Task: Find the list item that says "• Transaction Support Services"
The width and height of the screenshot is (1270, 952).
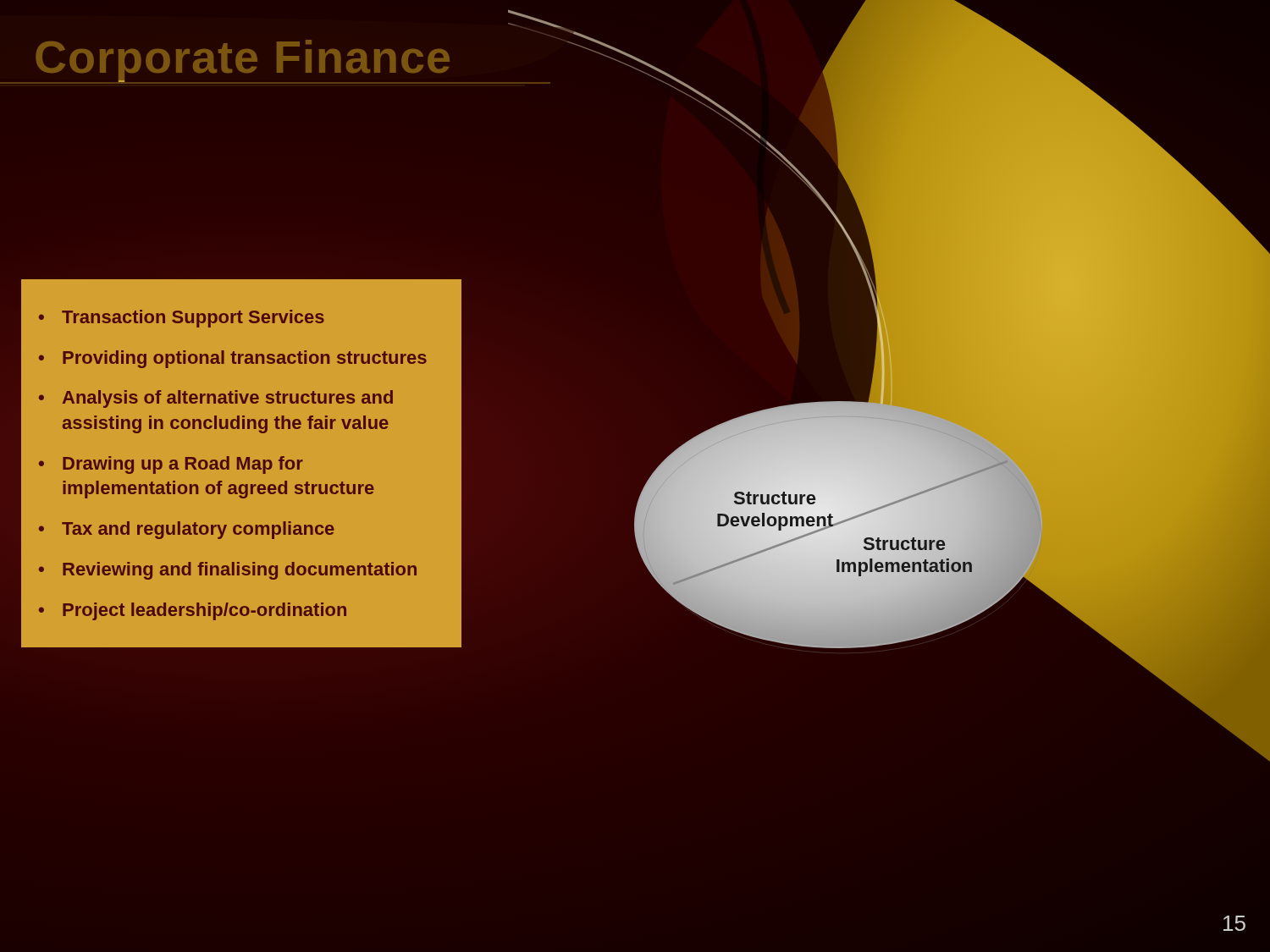Action: coord(181,317)
